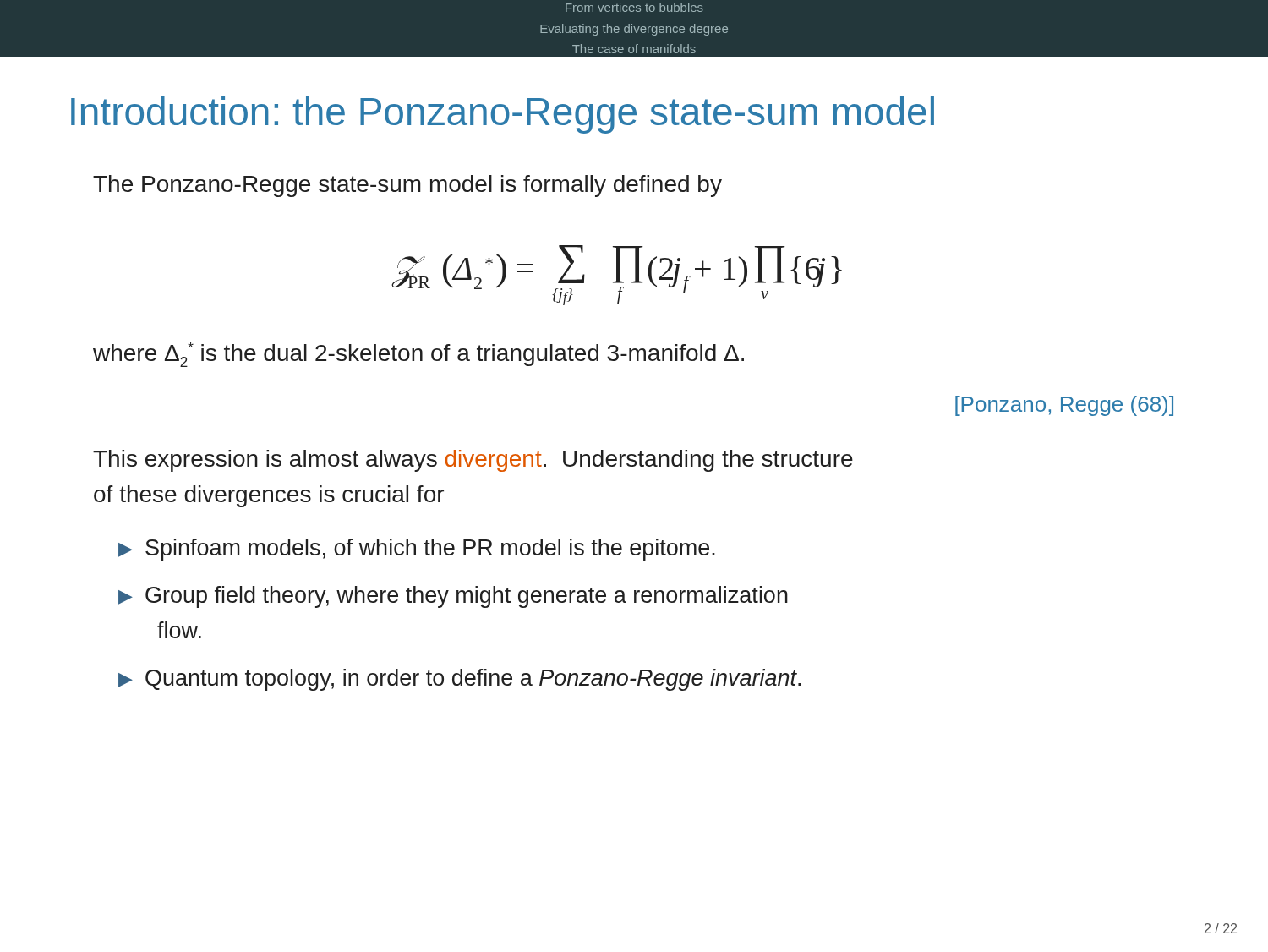Click where it says "[Ponzano, Regge (68)]"
The height and width of the screenshot is (952, 1268).
pos(1064,404)
